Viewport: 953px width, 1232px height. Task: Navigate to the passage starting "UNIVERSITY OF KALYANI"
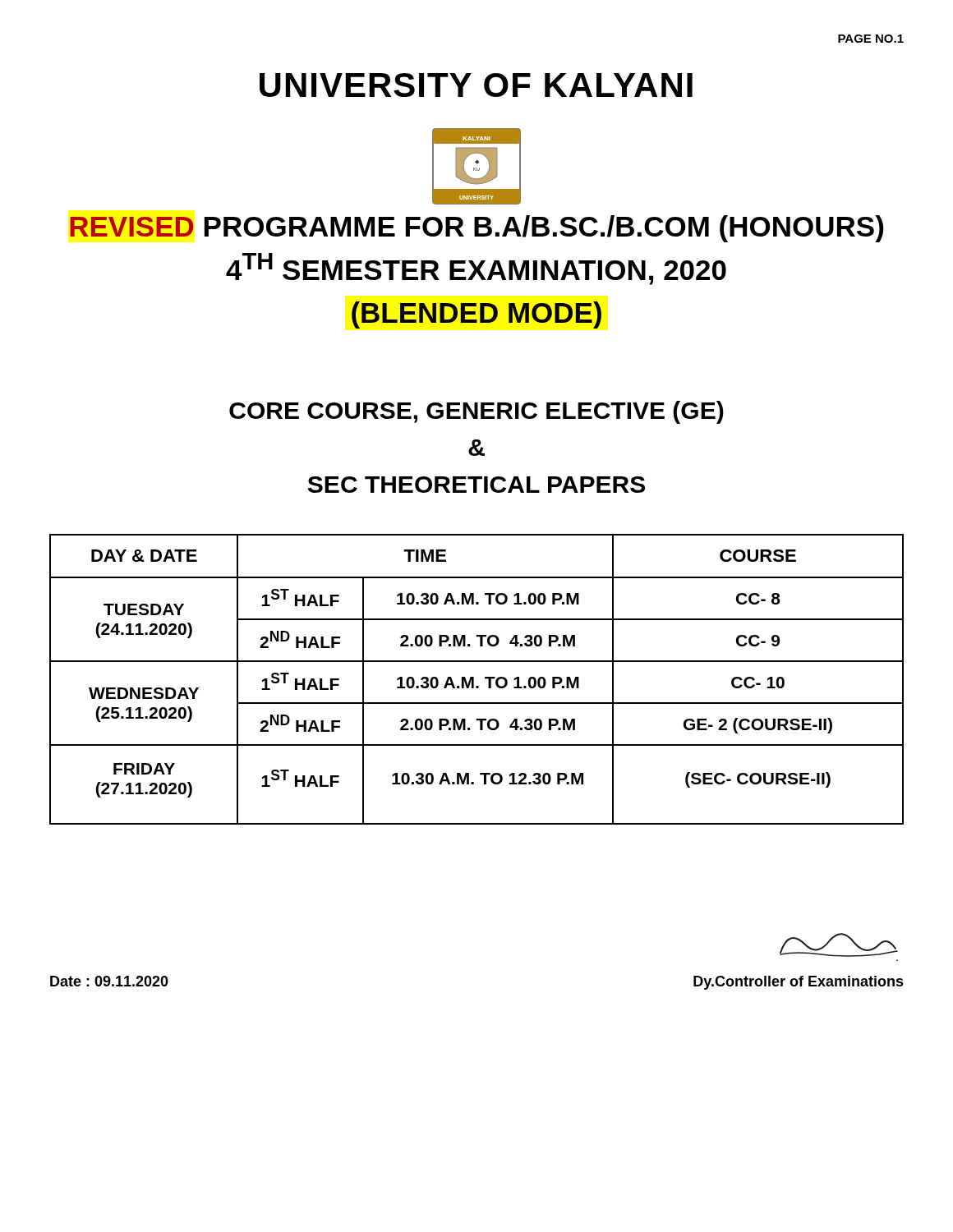point(476,85)
